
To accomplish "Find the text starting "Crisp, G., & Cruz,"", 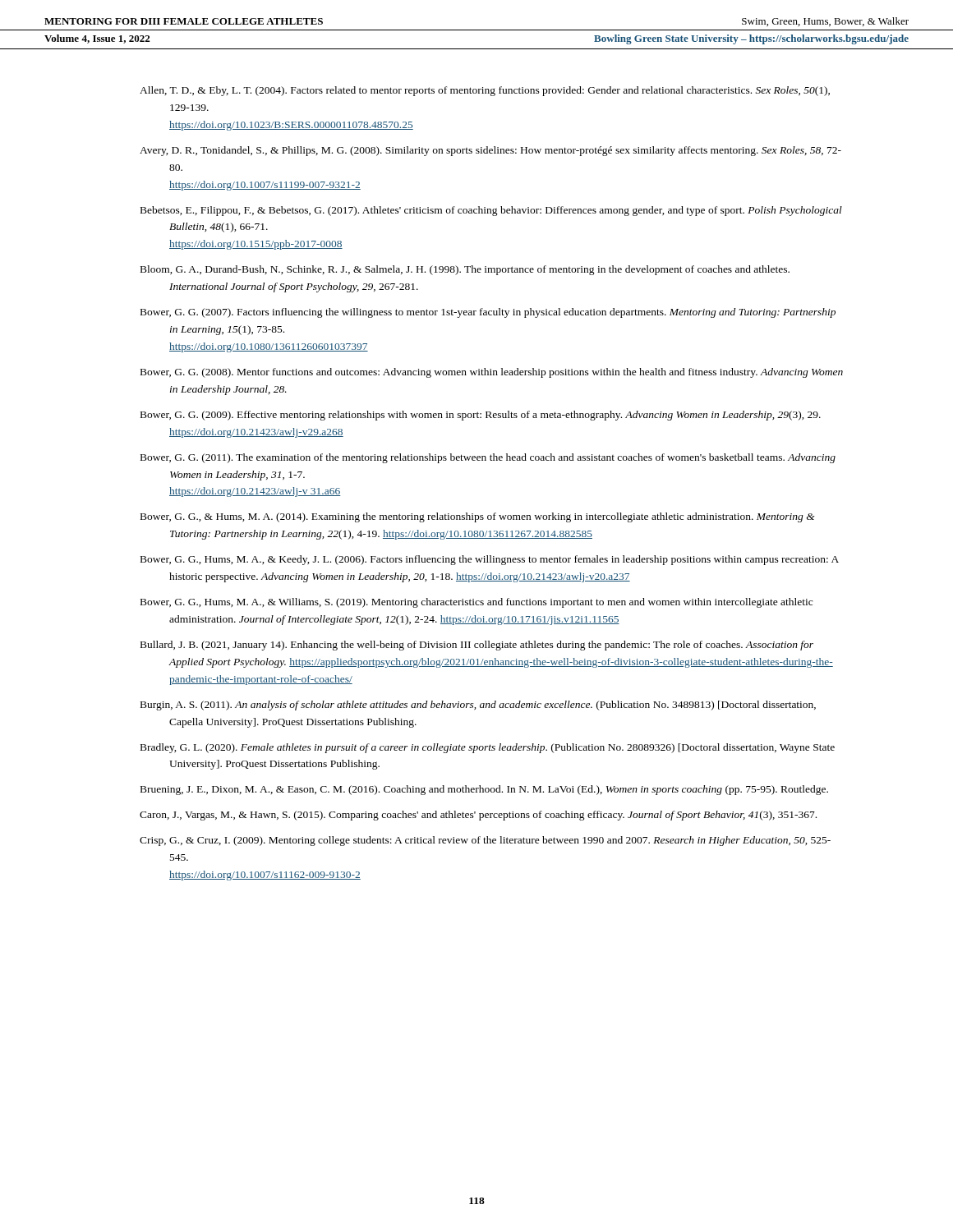I will coord(485,841).
